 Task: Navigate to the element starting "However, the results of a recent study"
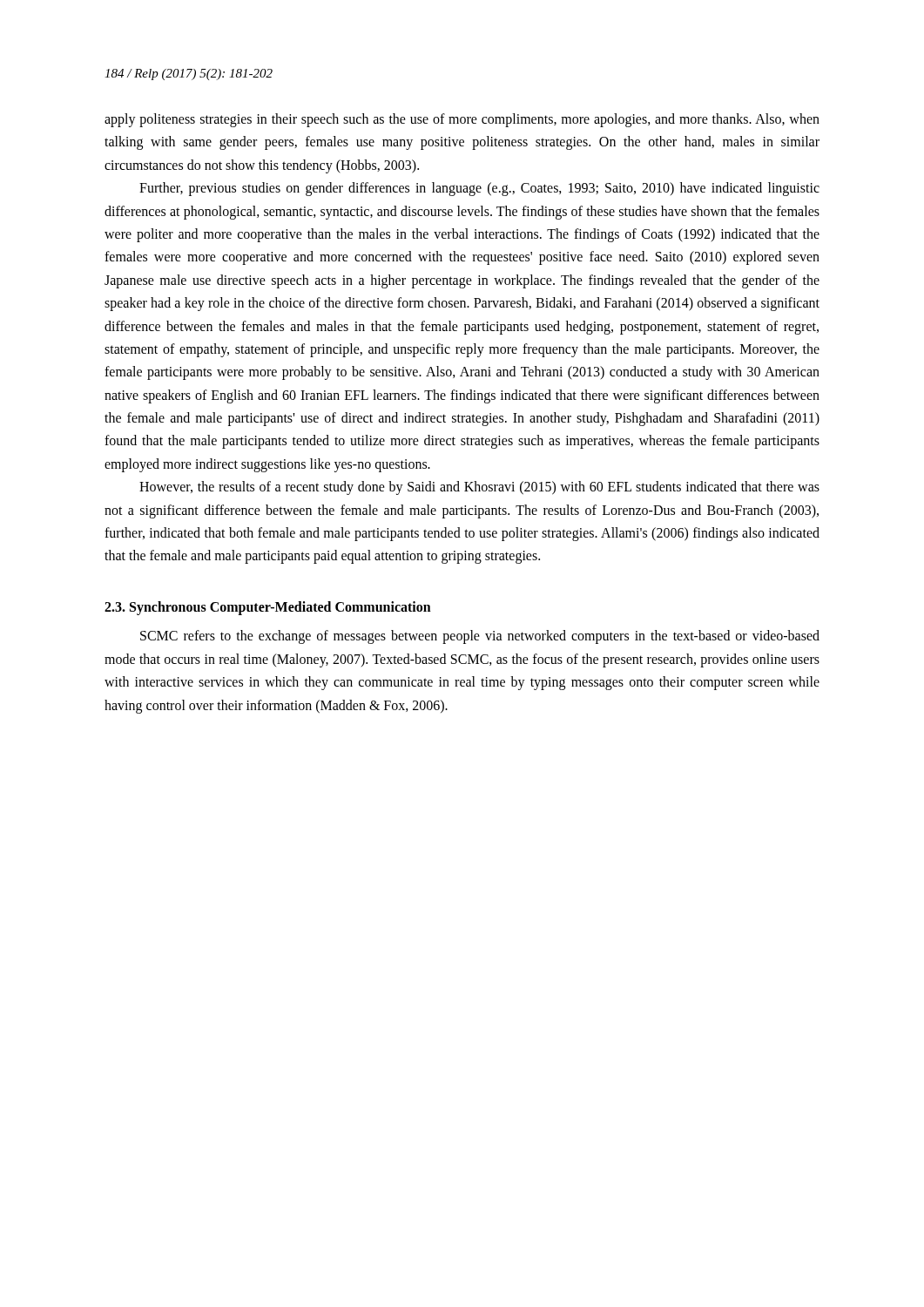click(x=462, y=521)
